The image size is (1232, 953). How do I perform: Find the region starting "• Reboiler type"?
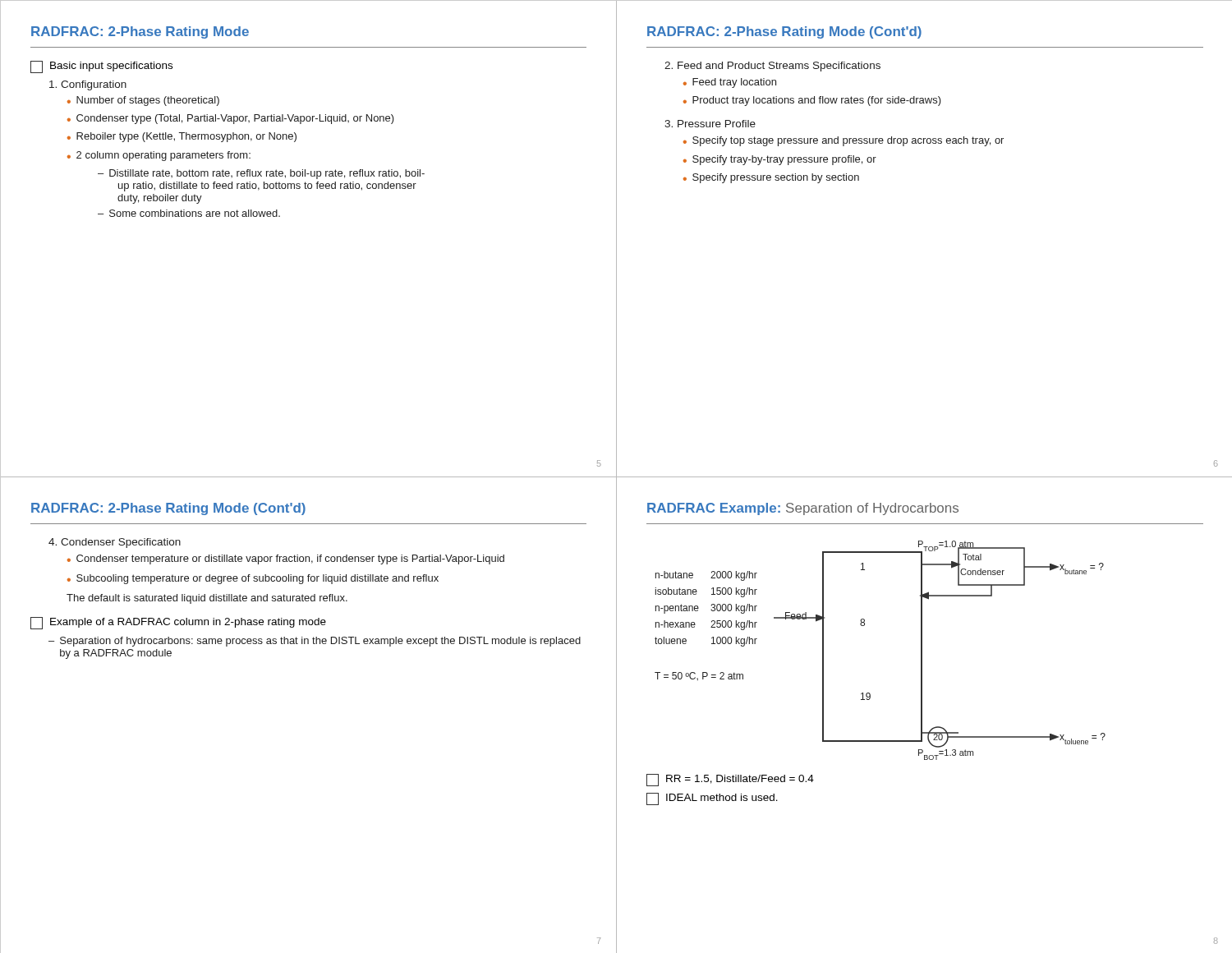[x=182, y=138]
